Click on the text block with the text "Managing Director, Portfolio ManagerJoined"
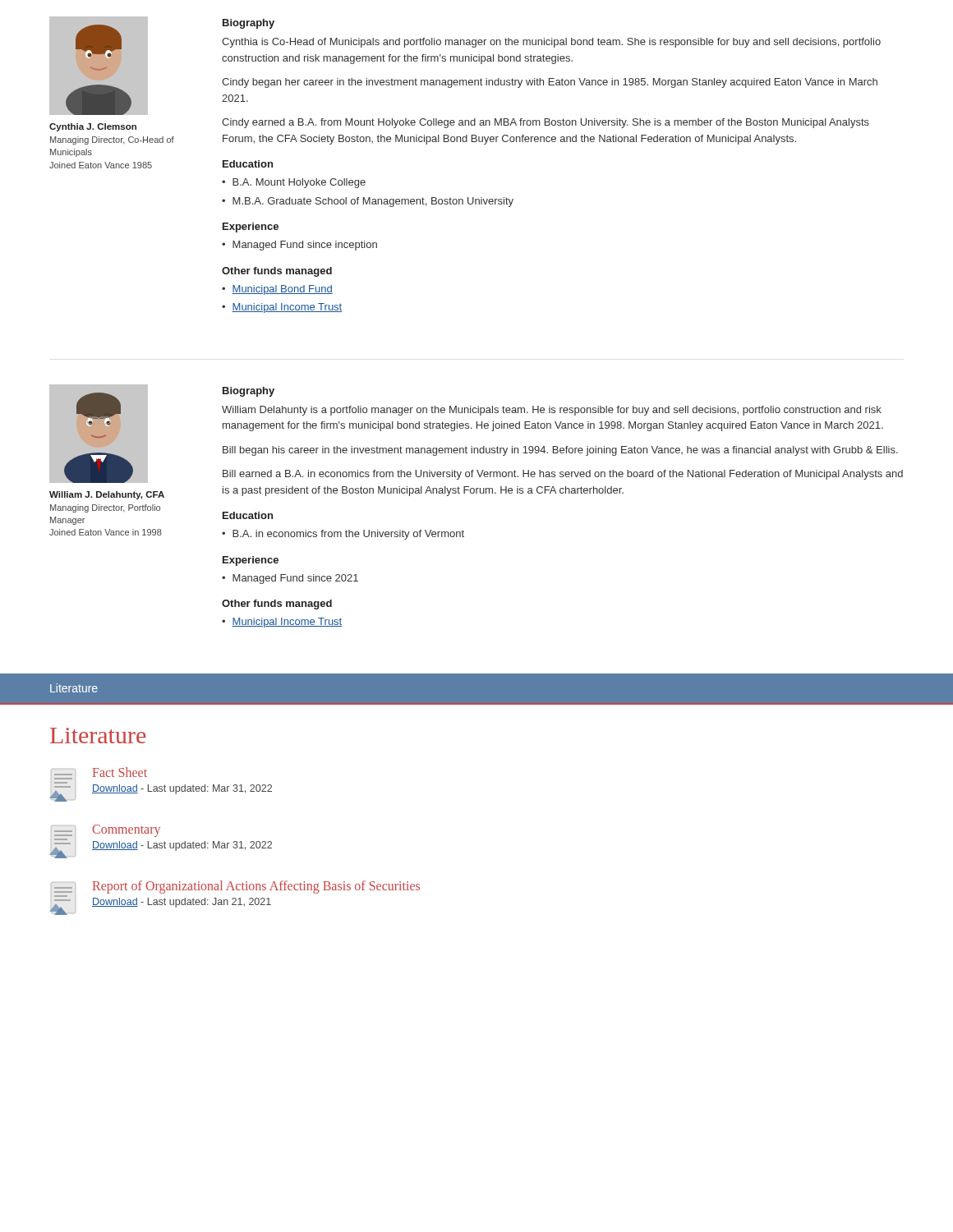The image size is (953, 1232). click(105, 520)
